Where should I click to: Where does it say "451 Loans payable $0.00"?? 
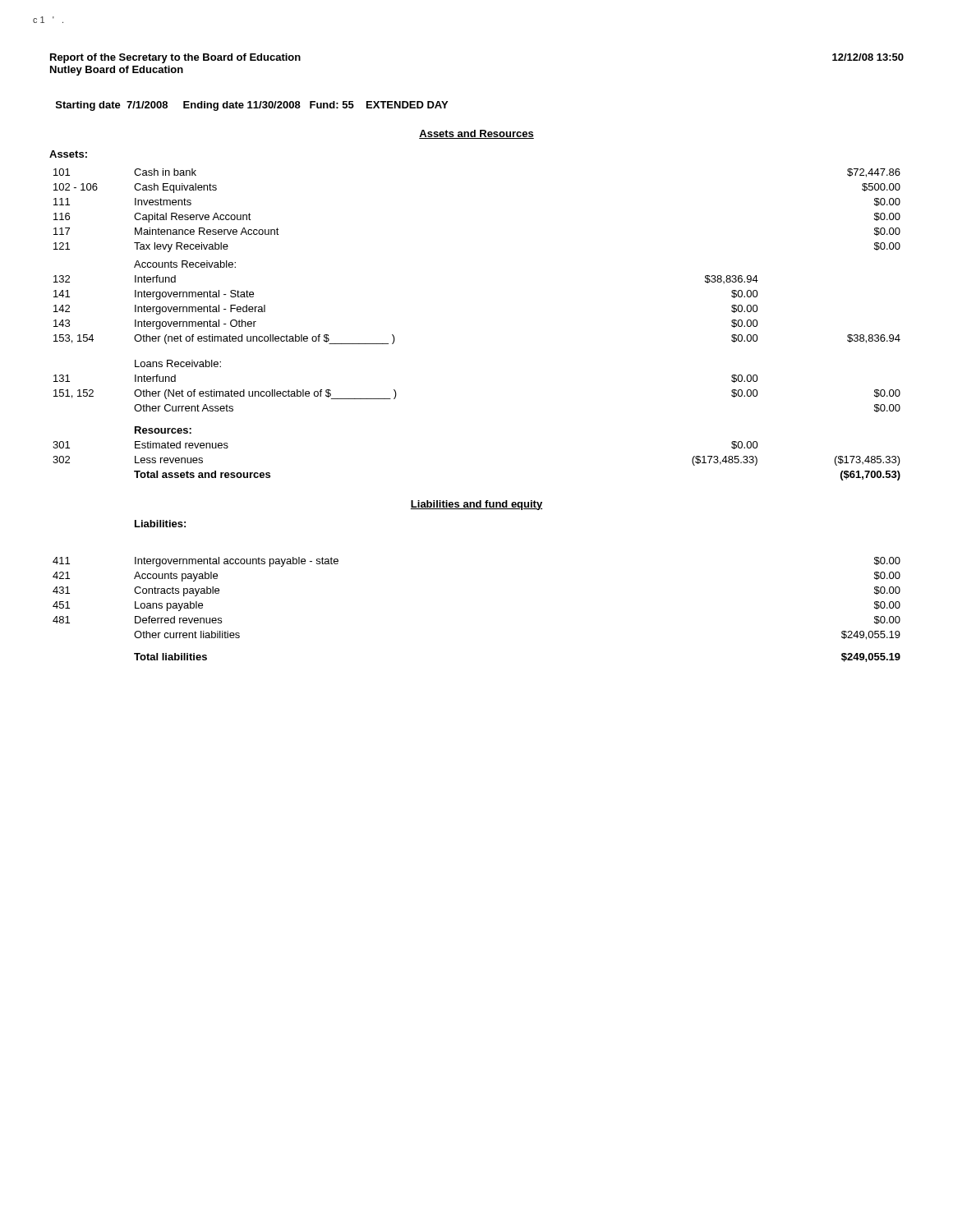coord(63,606)
